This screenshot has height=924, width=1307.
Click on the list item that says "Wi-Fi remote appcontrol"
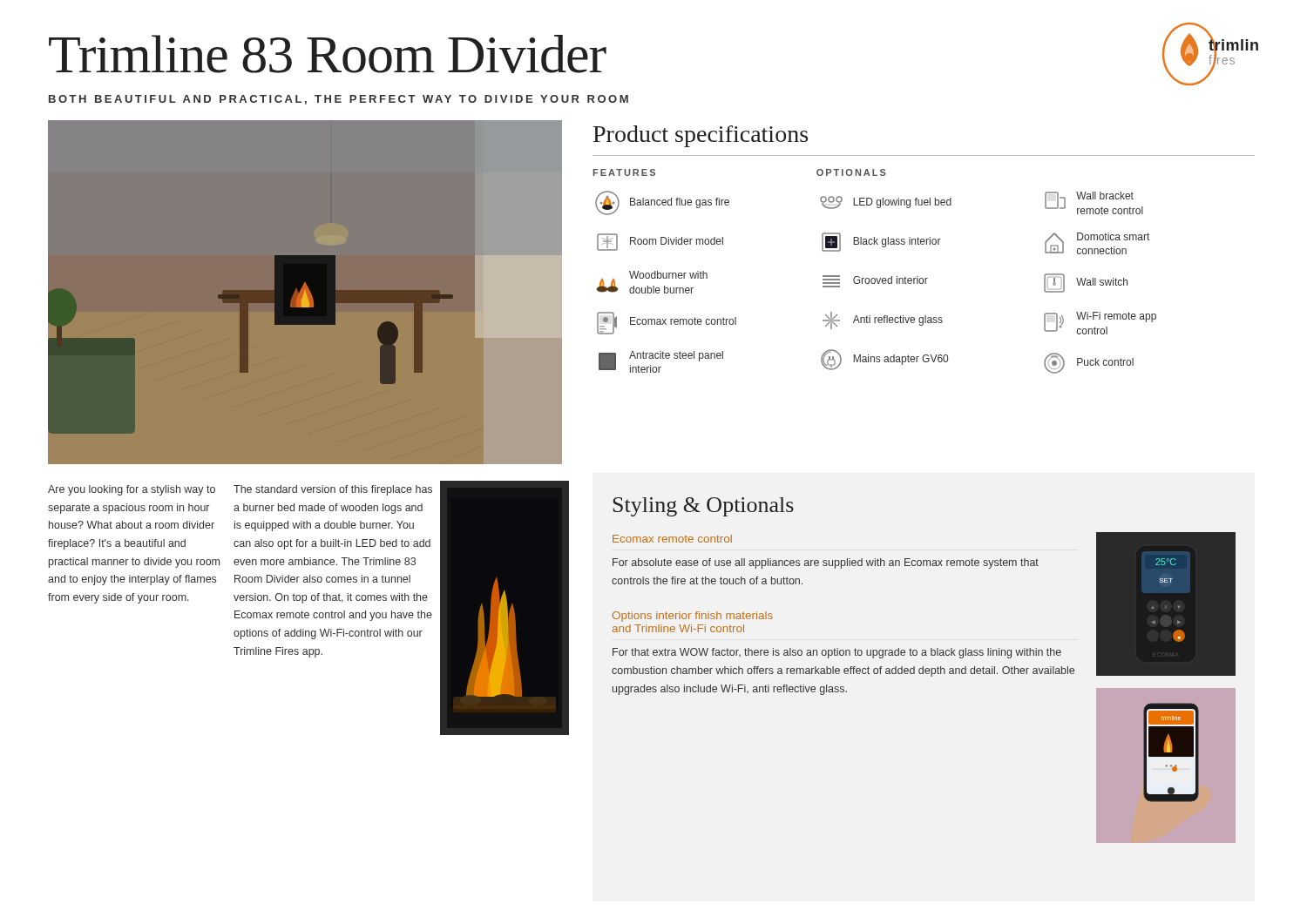coord(1098,323)
